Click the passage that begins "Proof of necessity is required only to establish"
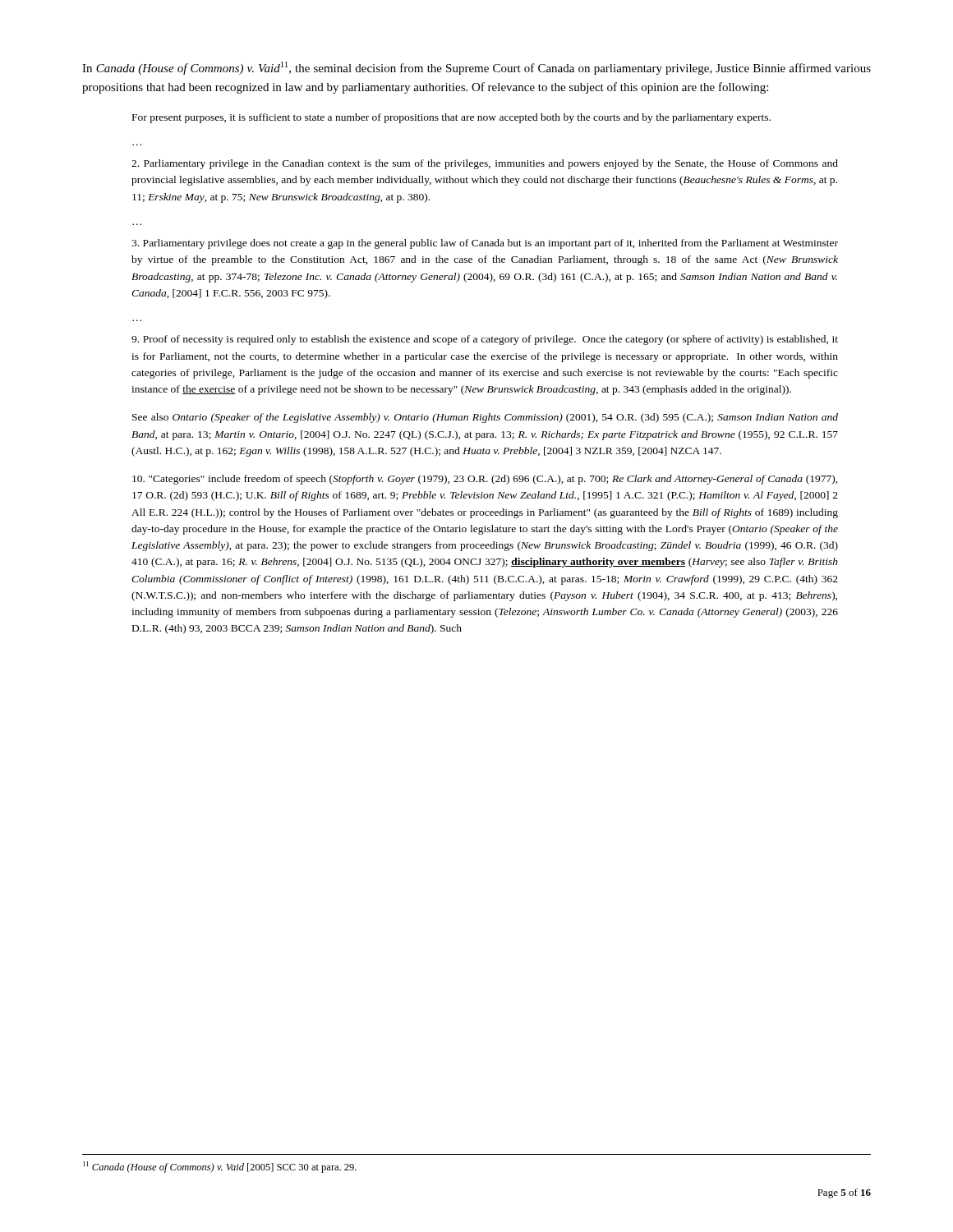Screen dimensions: 1232x953 click(x=485, y=364)
